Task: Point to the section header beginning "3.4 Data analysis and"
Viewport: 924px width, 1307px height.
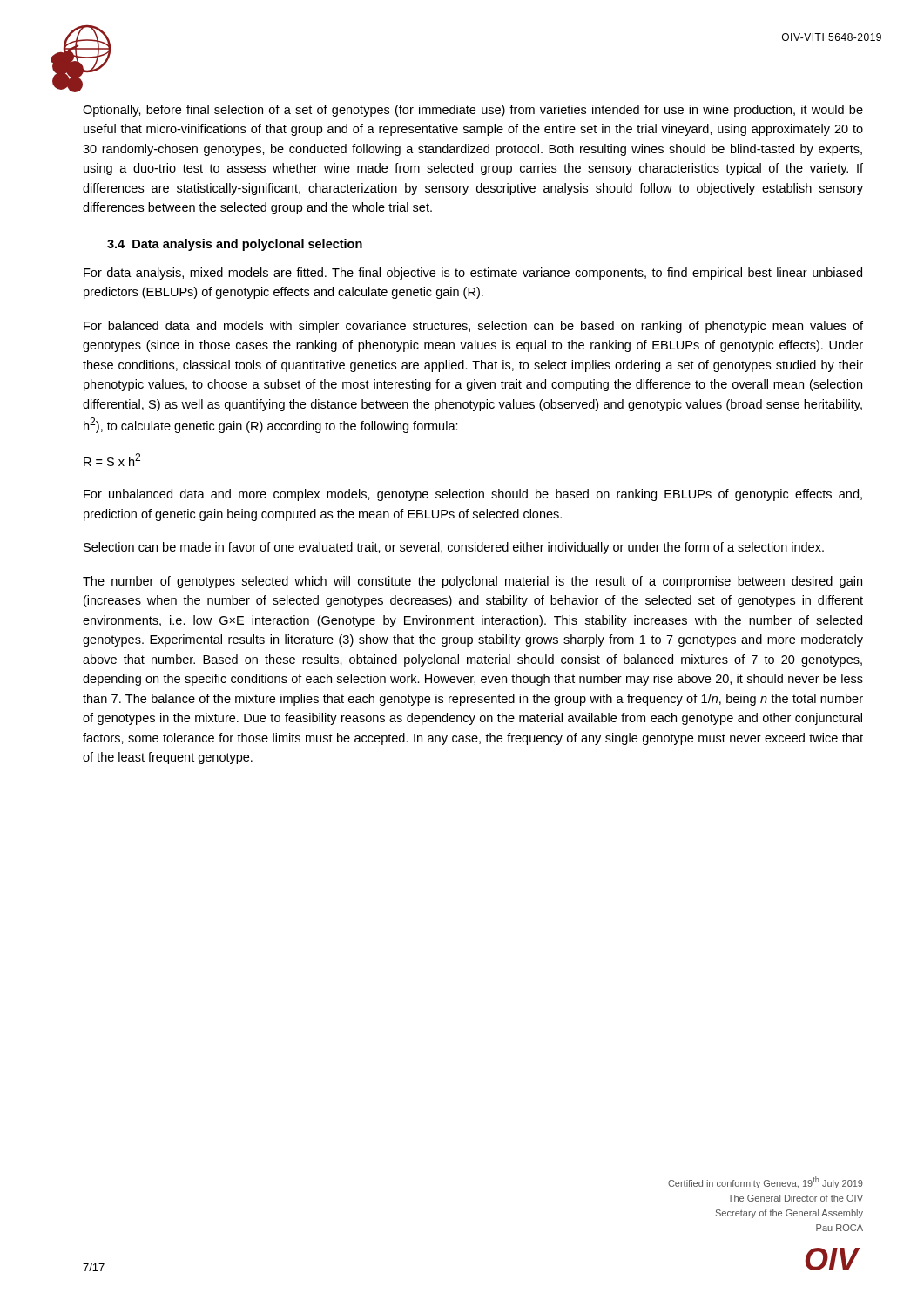Action: [235, 244]
